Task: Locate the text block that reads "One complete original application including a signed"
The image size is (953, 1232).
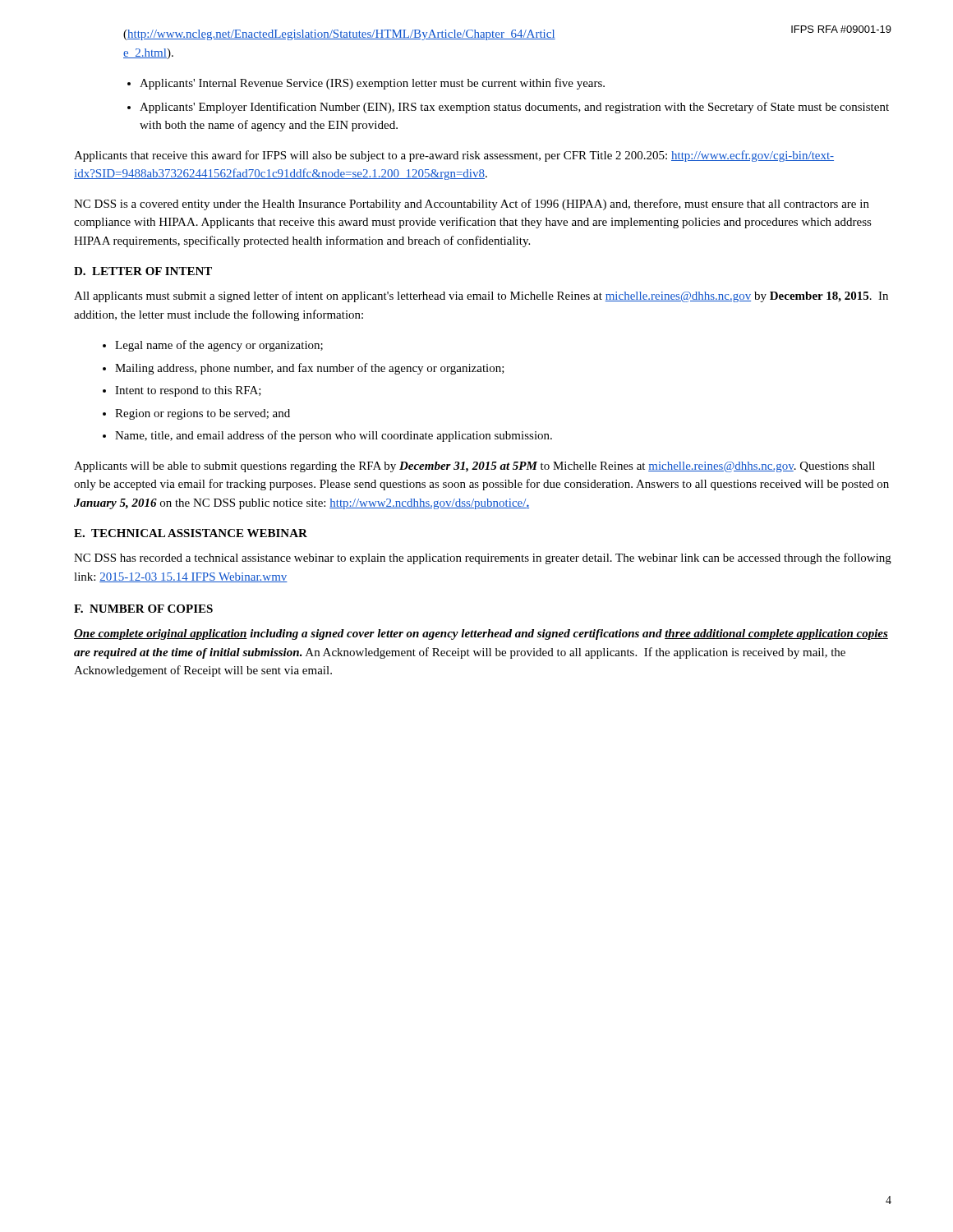Action: (x=481, y=652)
